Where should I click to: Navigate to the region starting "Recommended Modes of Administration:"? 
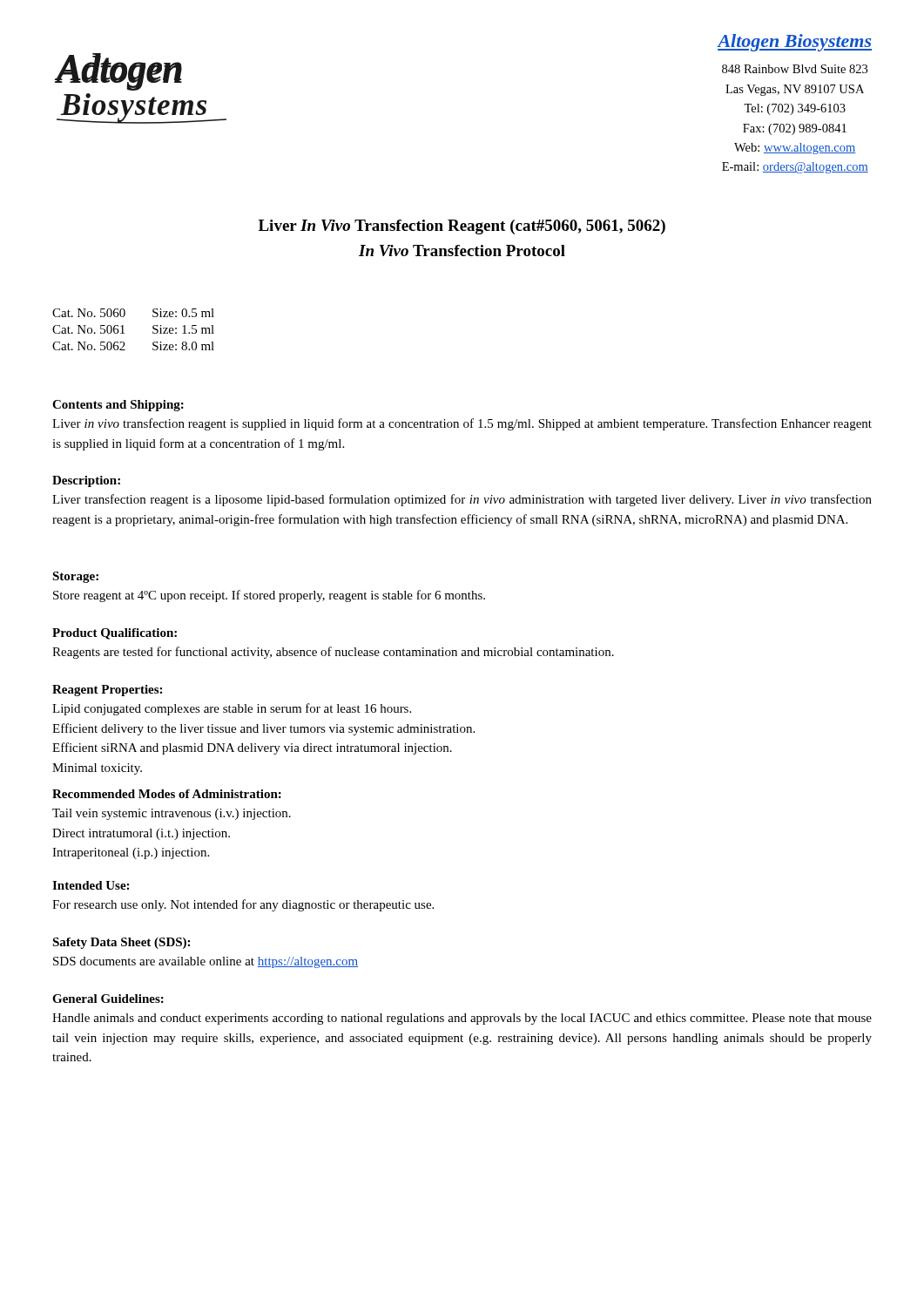pos(167,794)
